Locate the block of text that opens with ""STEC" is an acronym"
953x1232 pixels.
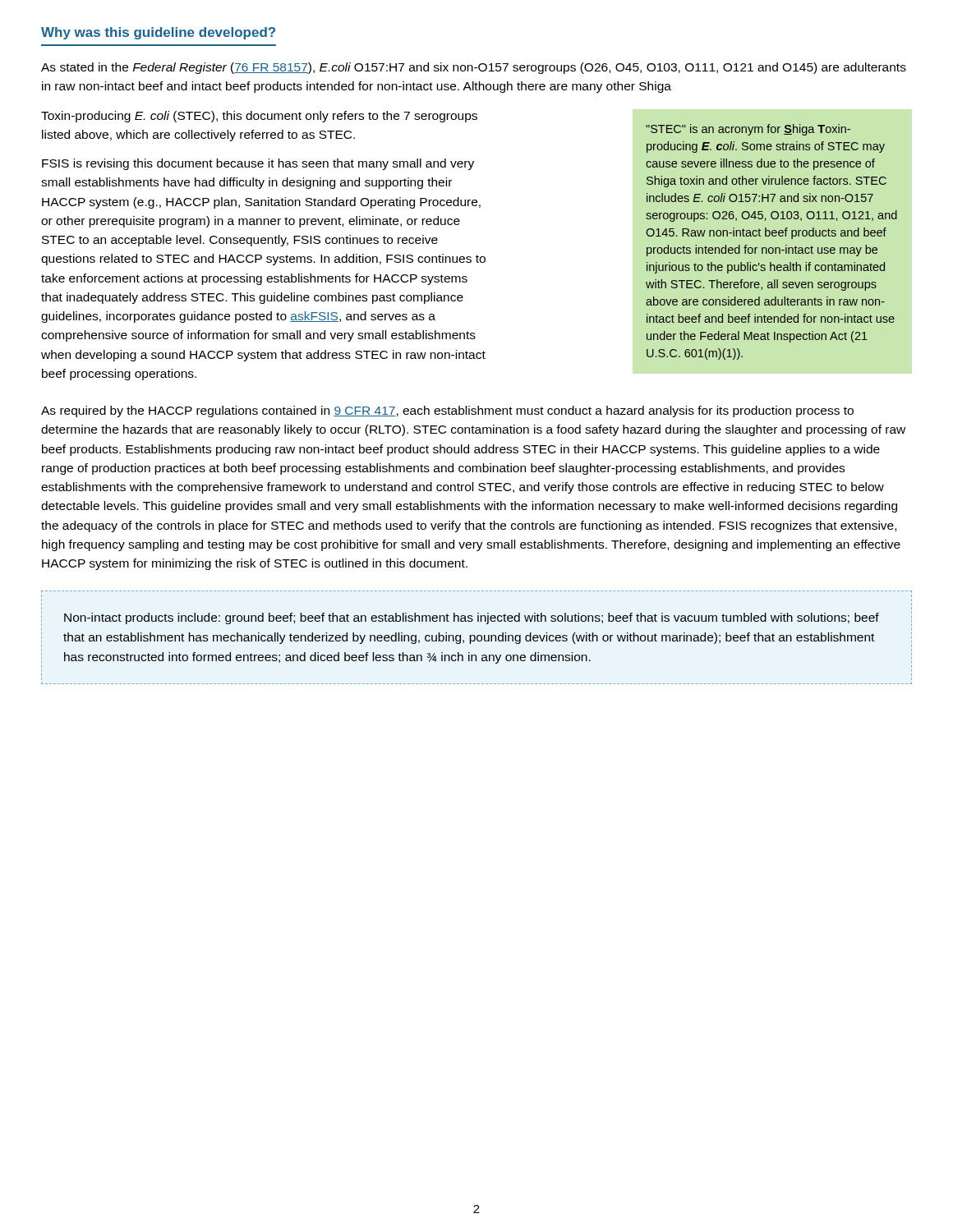click(772, 241)
